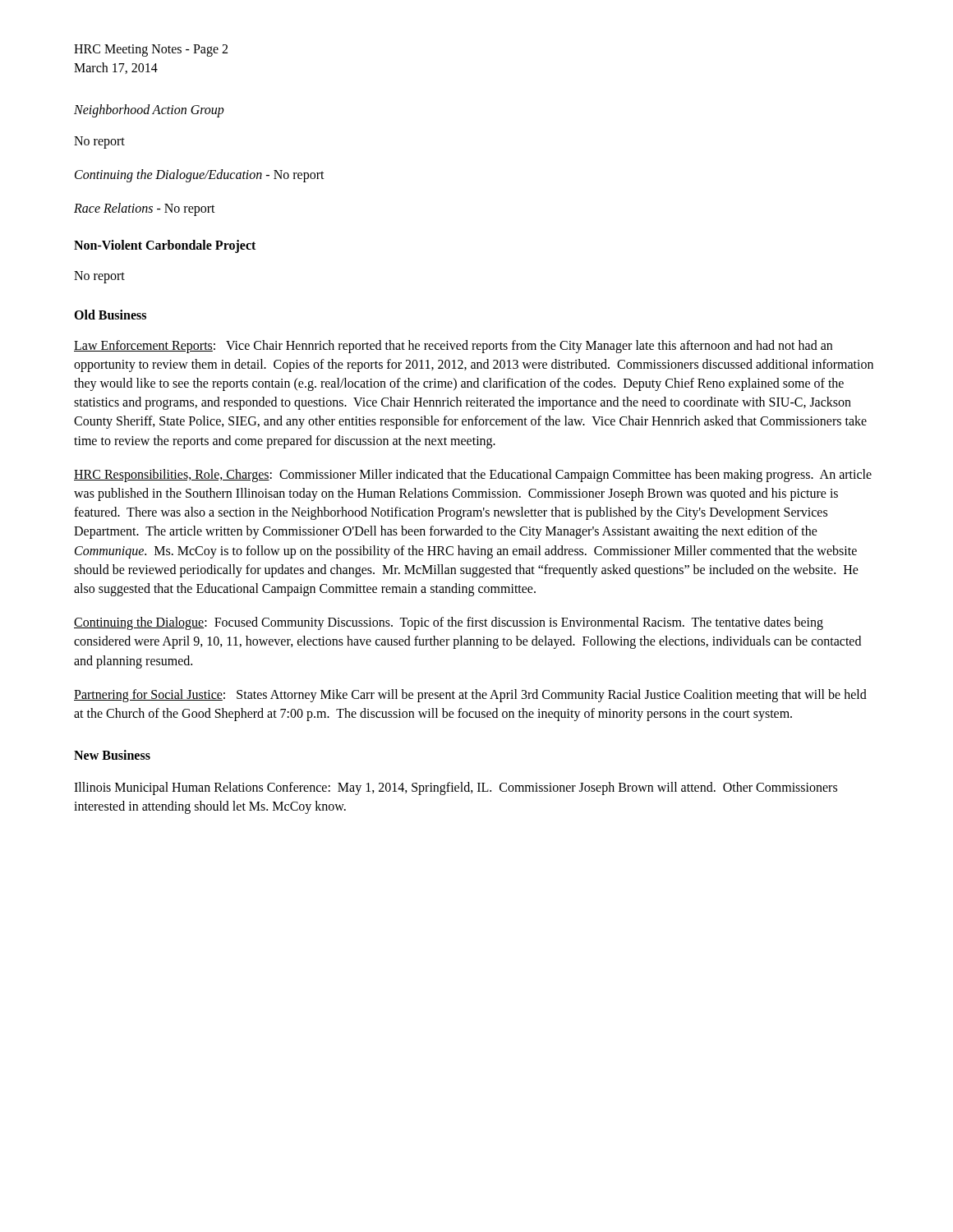Select the passage starting "Old Business"
The image size is (953, 1232).
click(110, 315)
